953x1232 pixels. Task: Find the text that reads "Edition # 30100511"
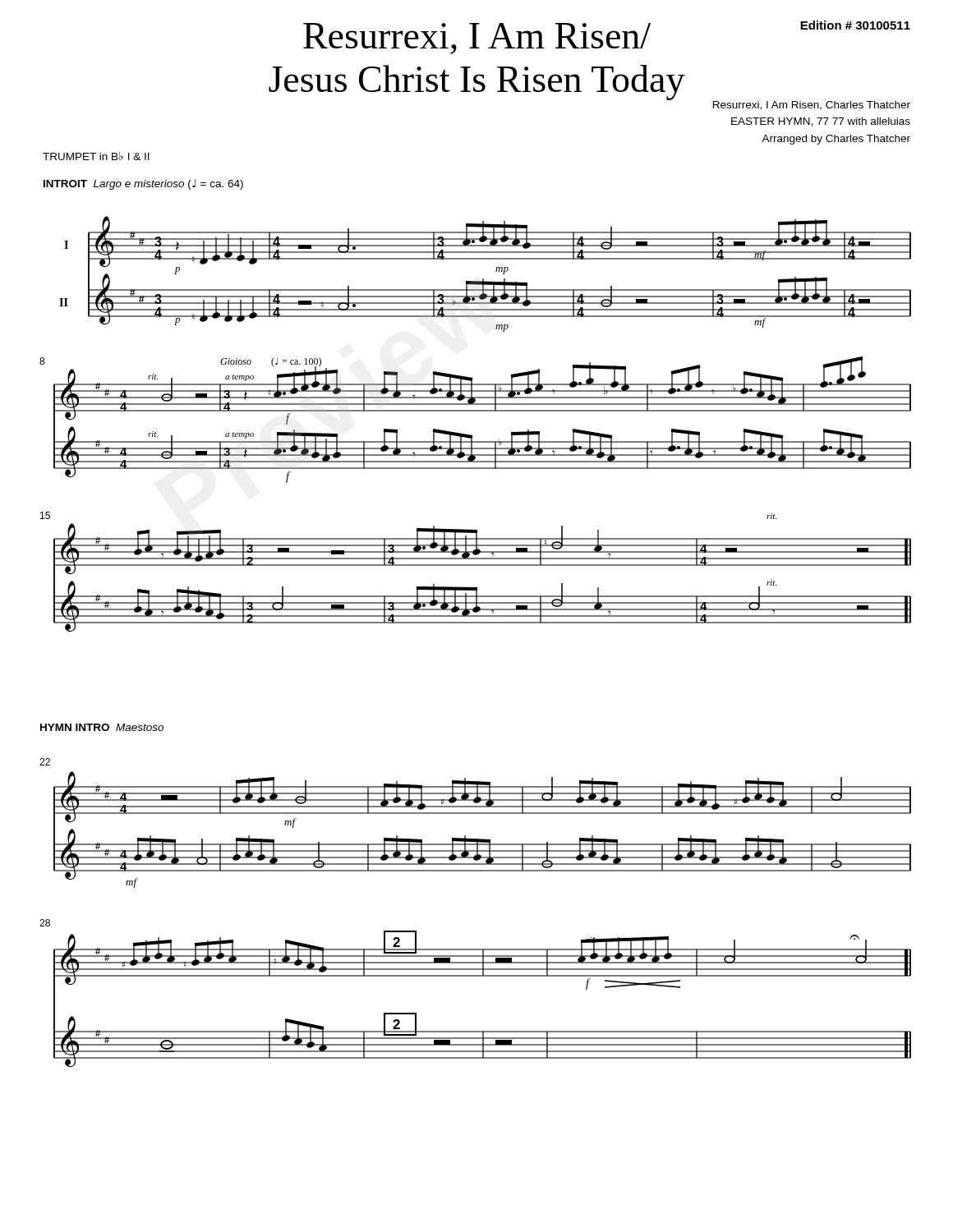coord(855,25)
